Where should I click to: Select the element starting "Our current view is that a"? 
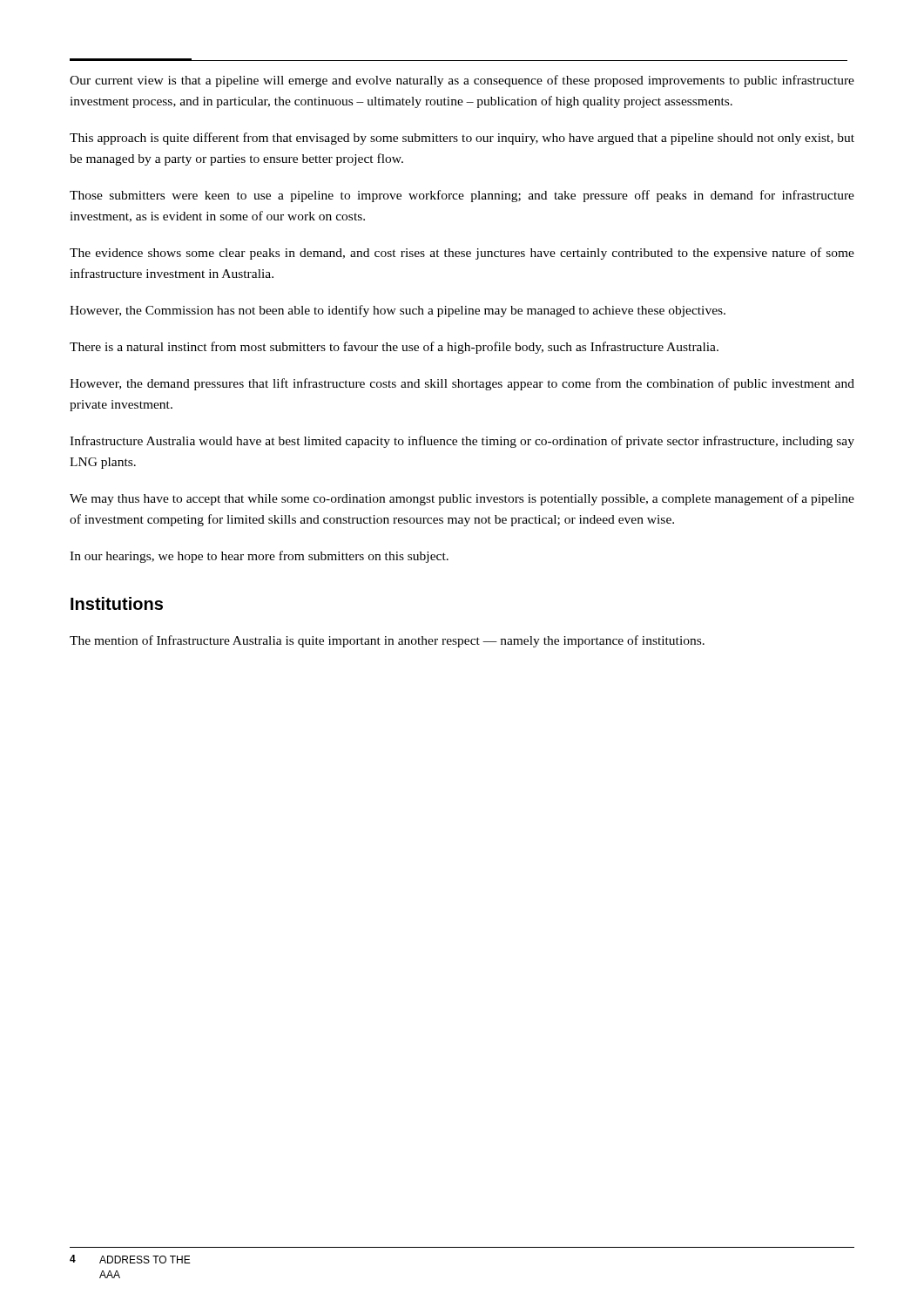tap(462, 90)
